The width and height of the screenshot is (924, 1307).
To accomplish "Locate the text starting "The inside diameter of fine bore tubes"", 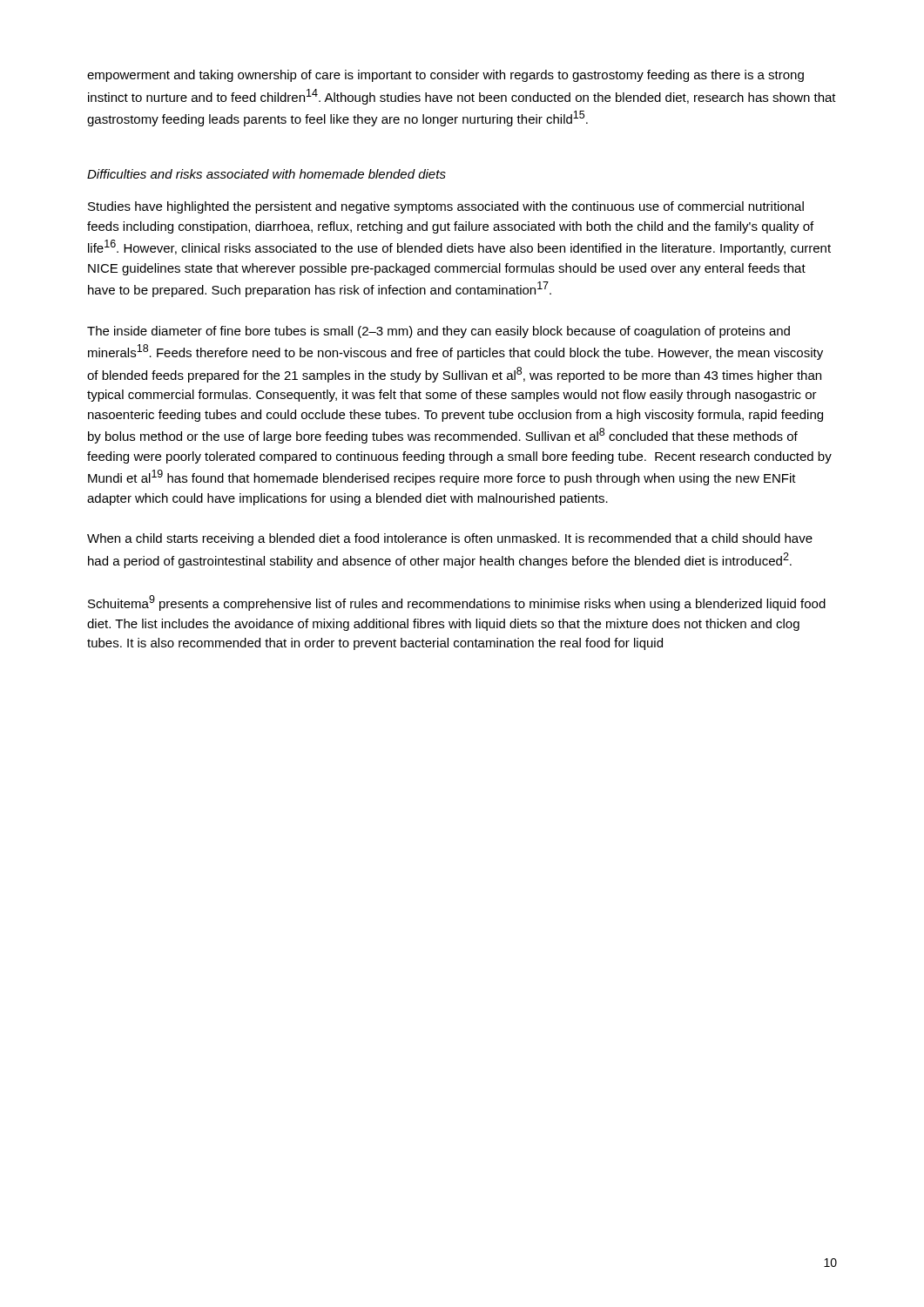I will (x=462, y=415).
